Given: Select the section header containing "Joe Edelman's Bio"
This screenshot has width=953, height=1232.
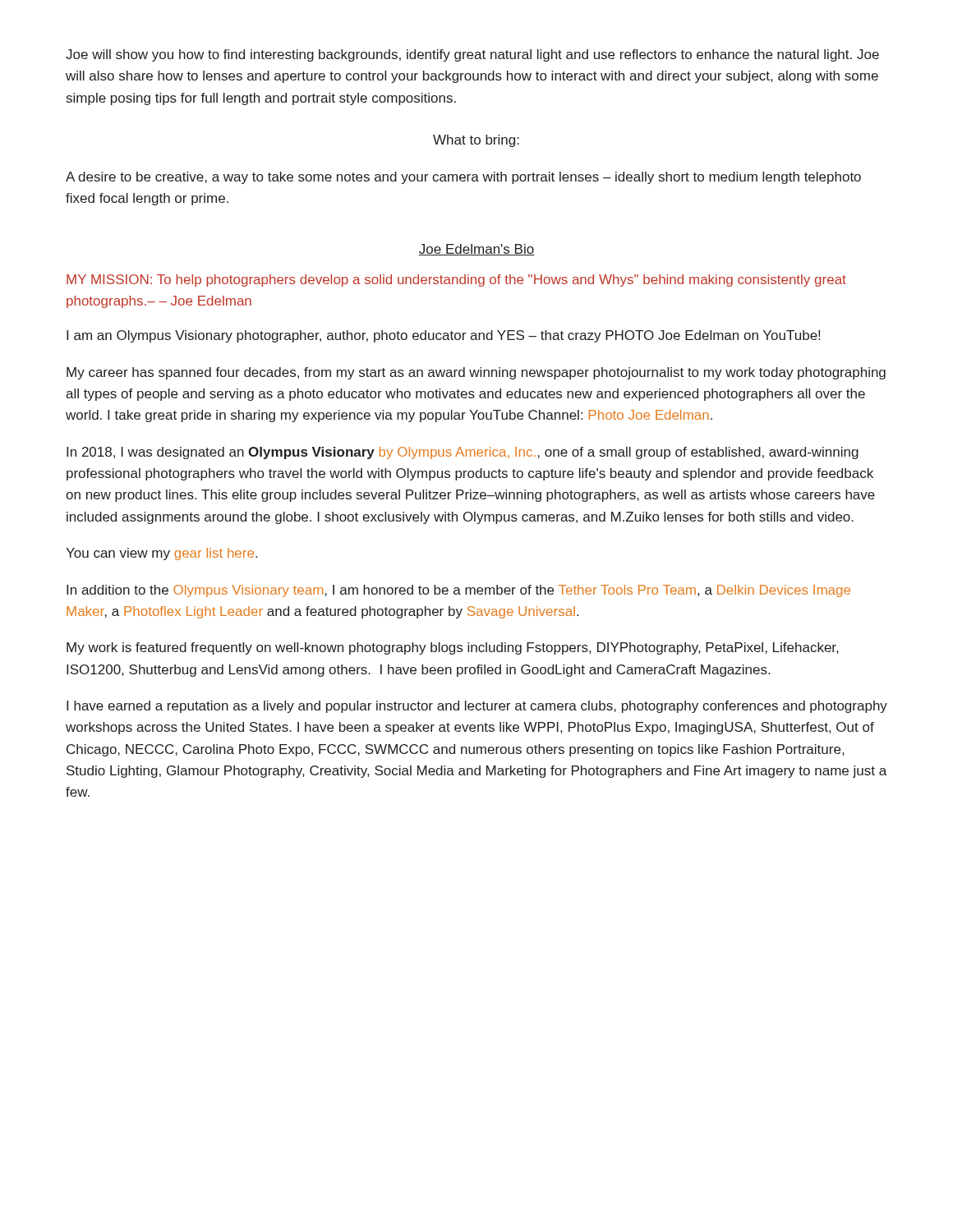Looking at the screenshot, I should point(476,249).
